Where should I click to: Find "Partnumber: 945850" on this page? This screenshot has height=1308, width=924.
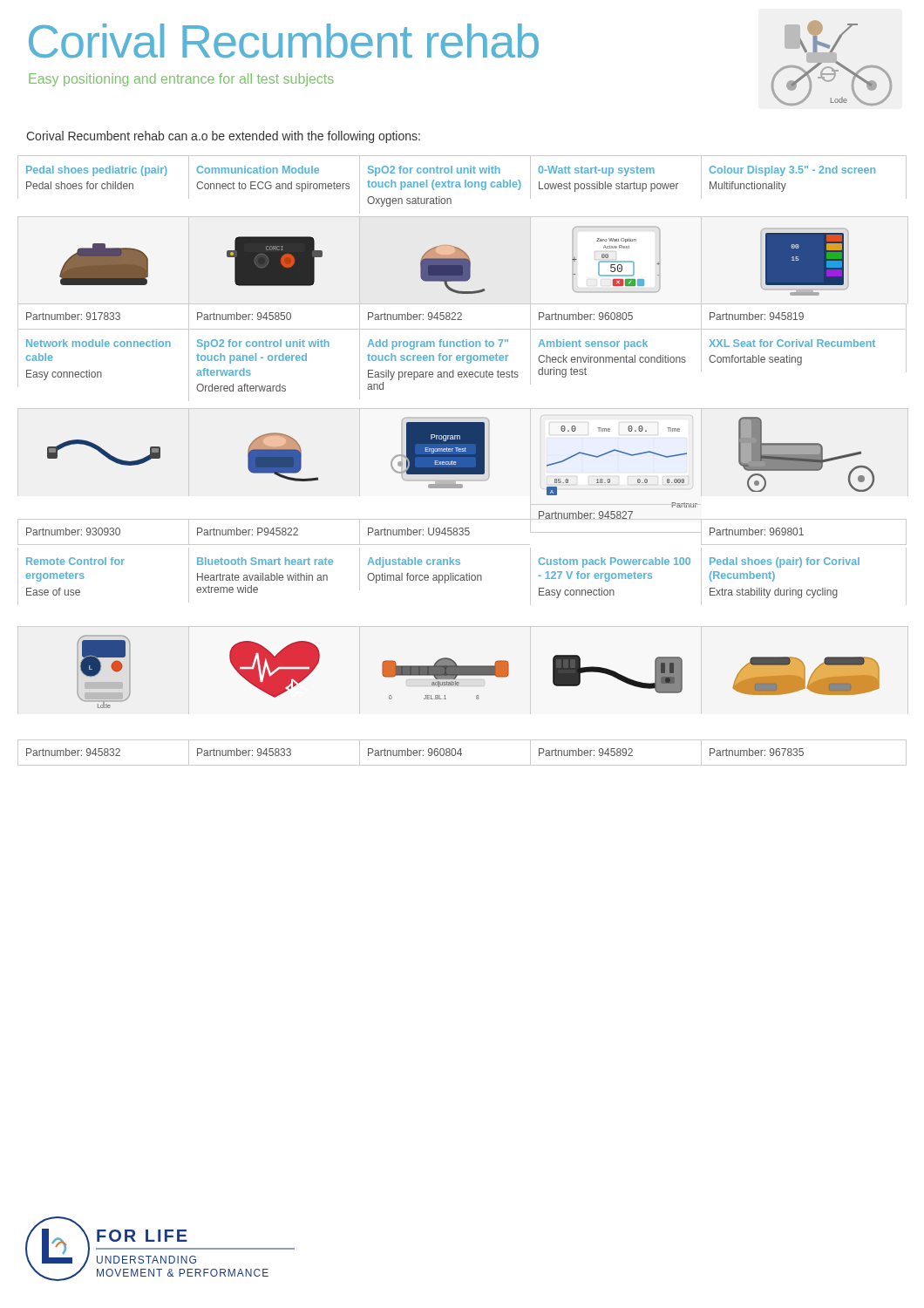(x=244, y=317)
